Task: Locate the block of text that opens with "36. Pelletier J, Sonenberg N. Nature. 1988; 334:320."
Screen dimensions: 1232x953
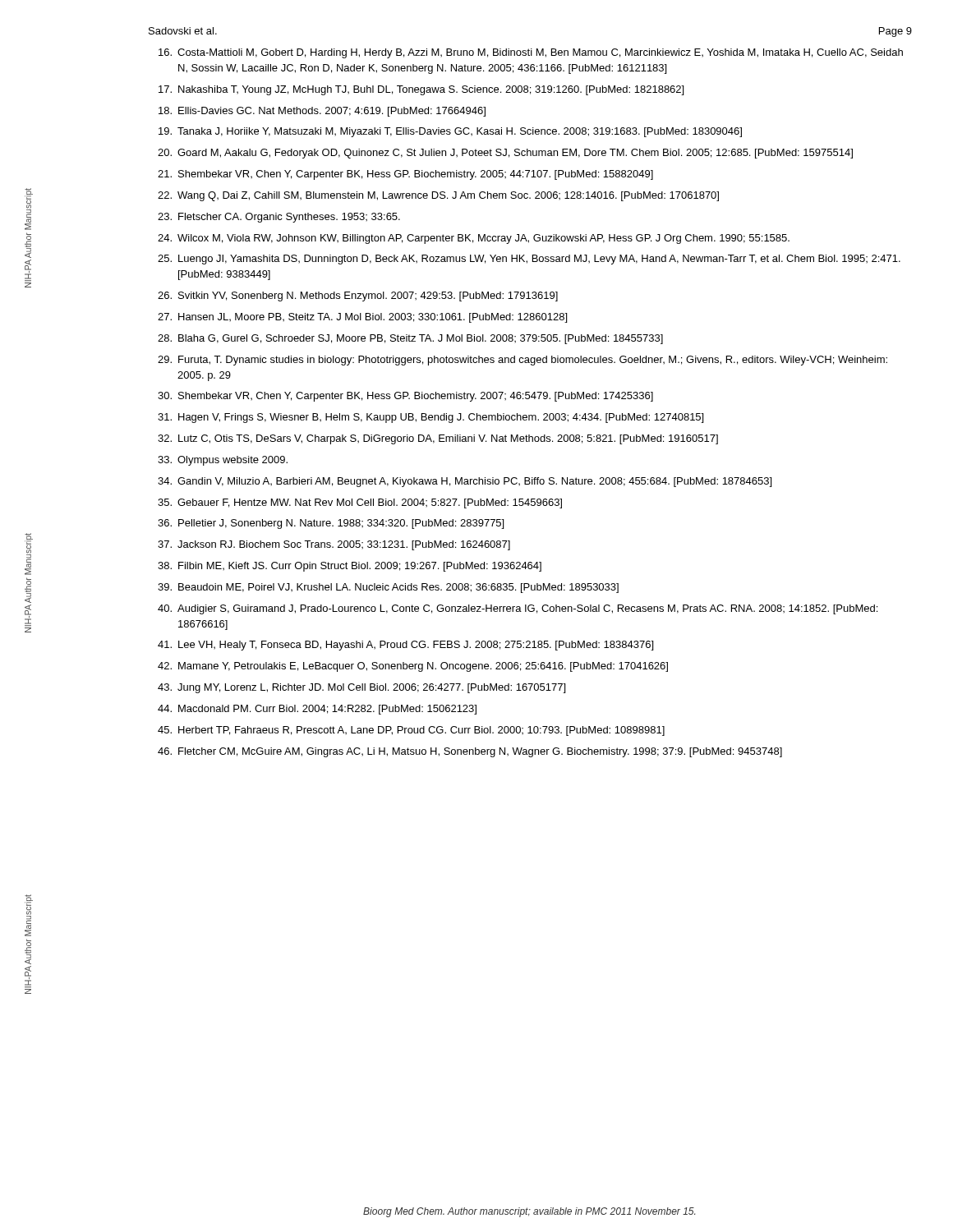Action: pyautogui.click(x=331, y=524)
